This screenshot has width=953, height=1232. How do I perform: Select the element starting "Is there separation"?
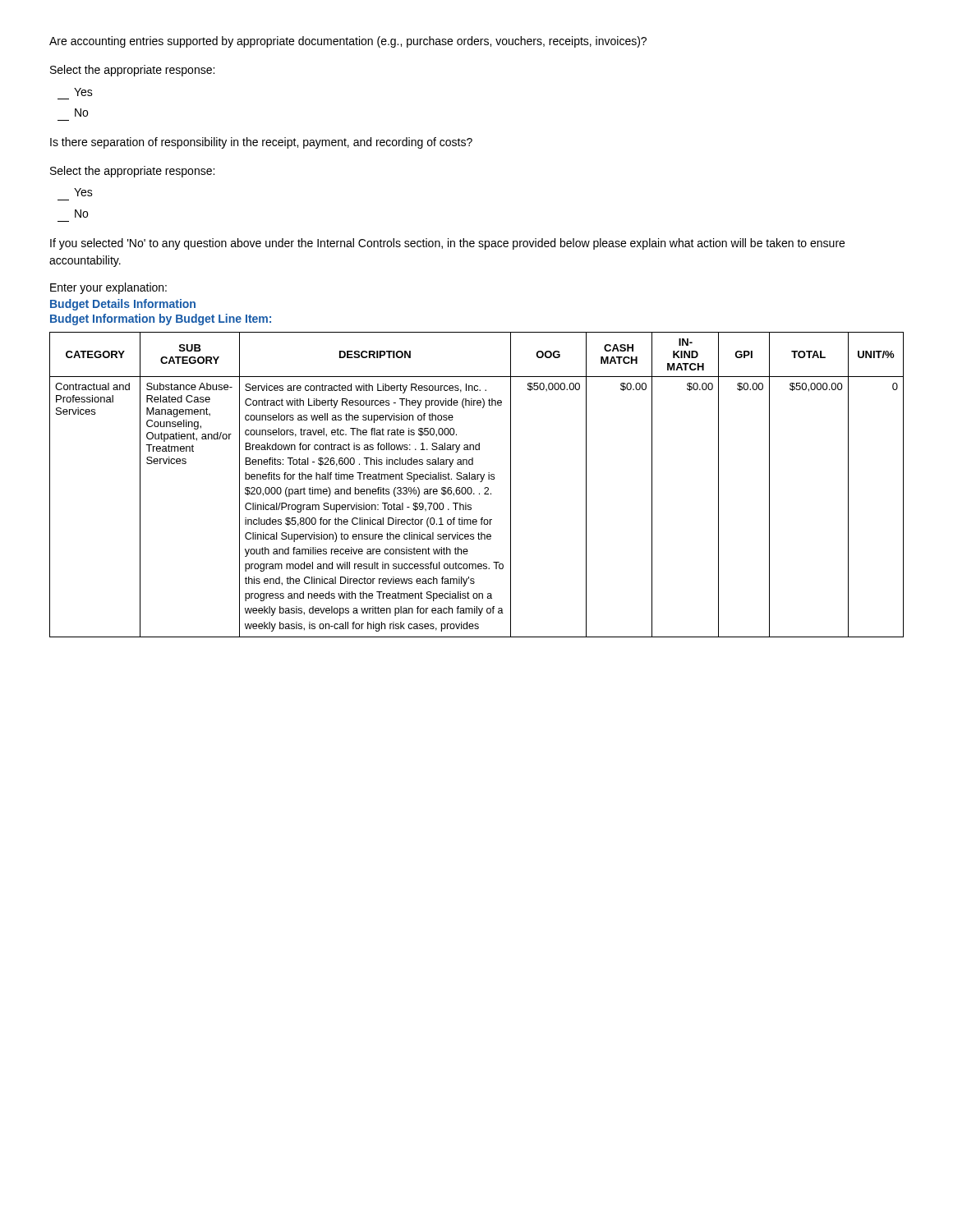click(x=261, y=142)
